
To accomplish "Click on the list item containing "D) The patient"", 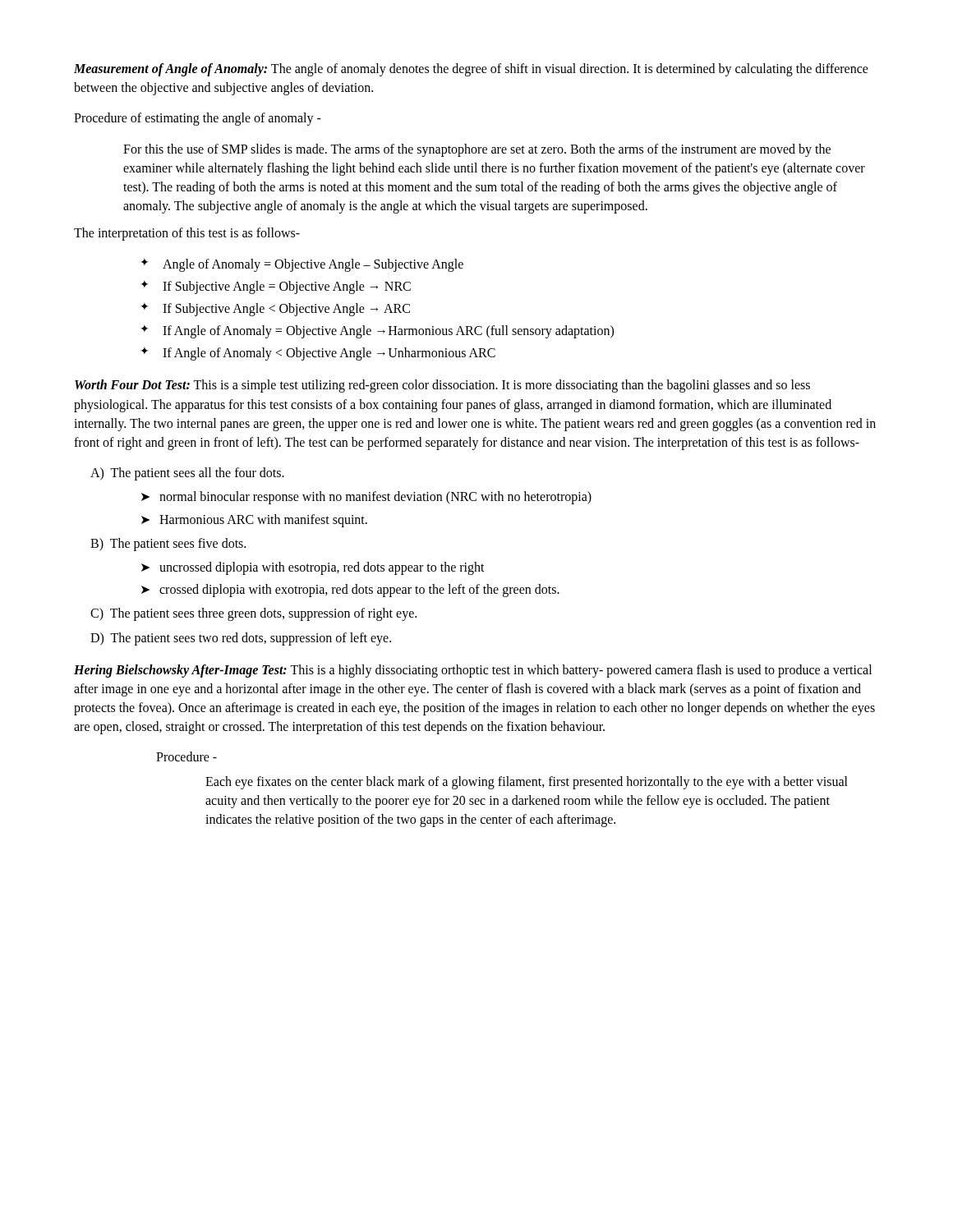I will tap(241, 637).
